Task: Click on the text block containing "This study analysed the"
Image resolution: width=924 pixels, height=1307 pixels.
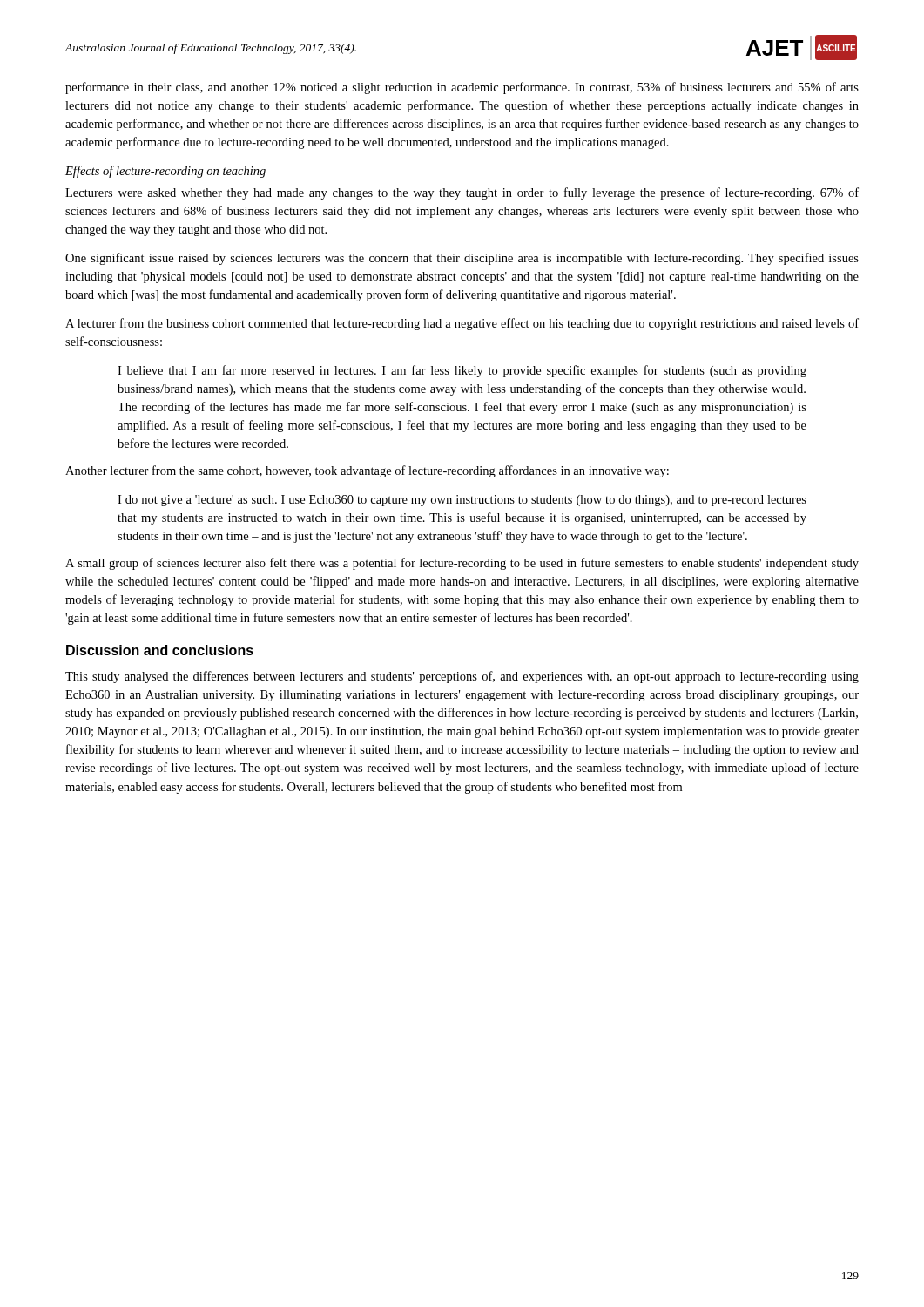Action: tap(462, 732)
